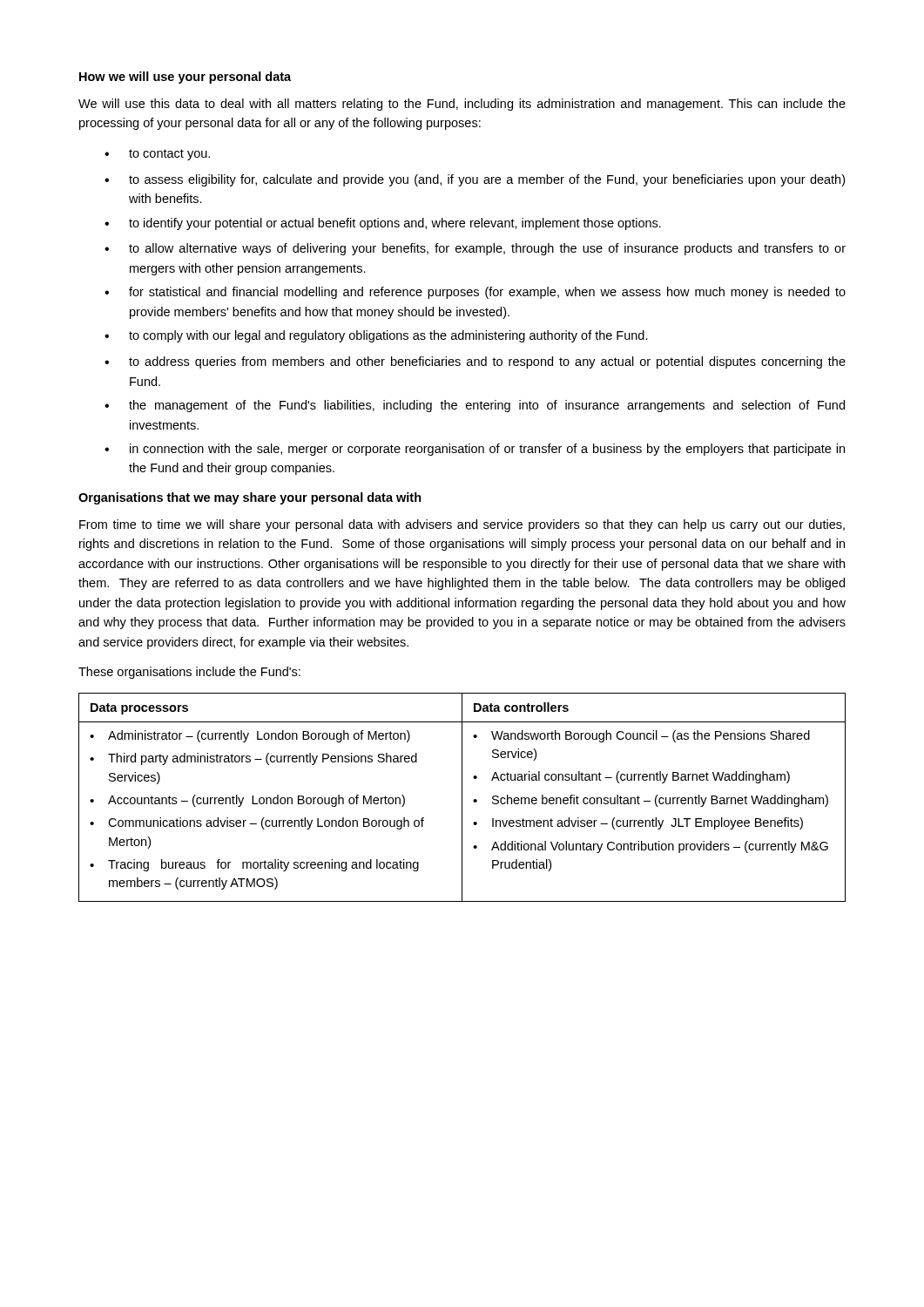Point to the text starting "We will use this"
The width and height of the screenshot is (924, 1307).
click(462, 113)
